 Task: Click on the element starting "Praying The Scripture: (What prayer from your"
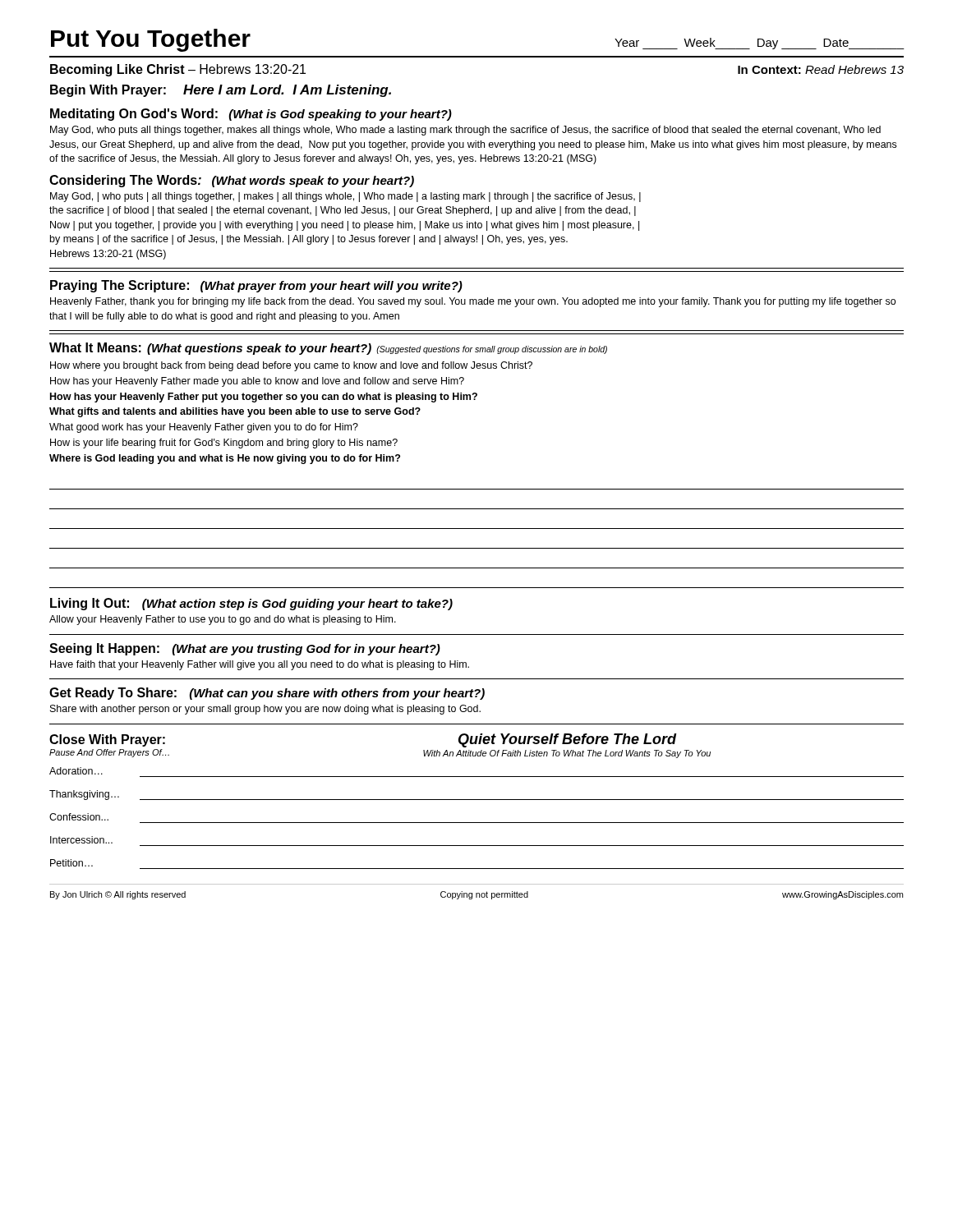pos(256,286)
